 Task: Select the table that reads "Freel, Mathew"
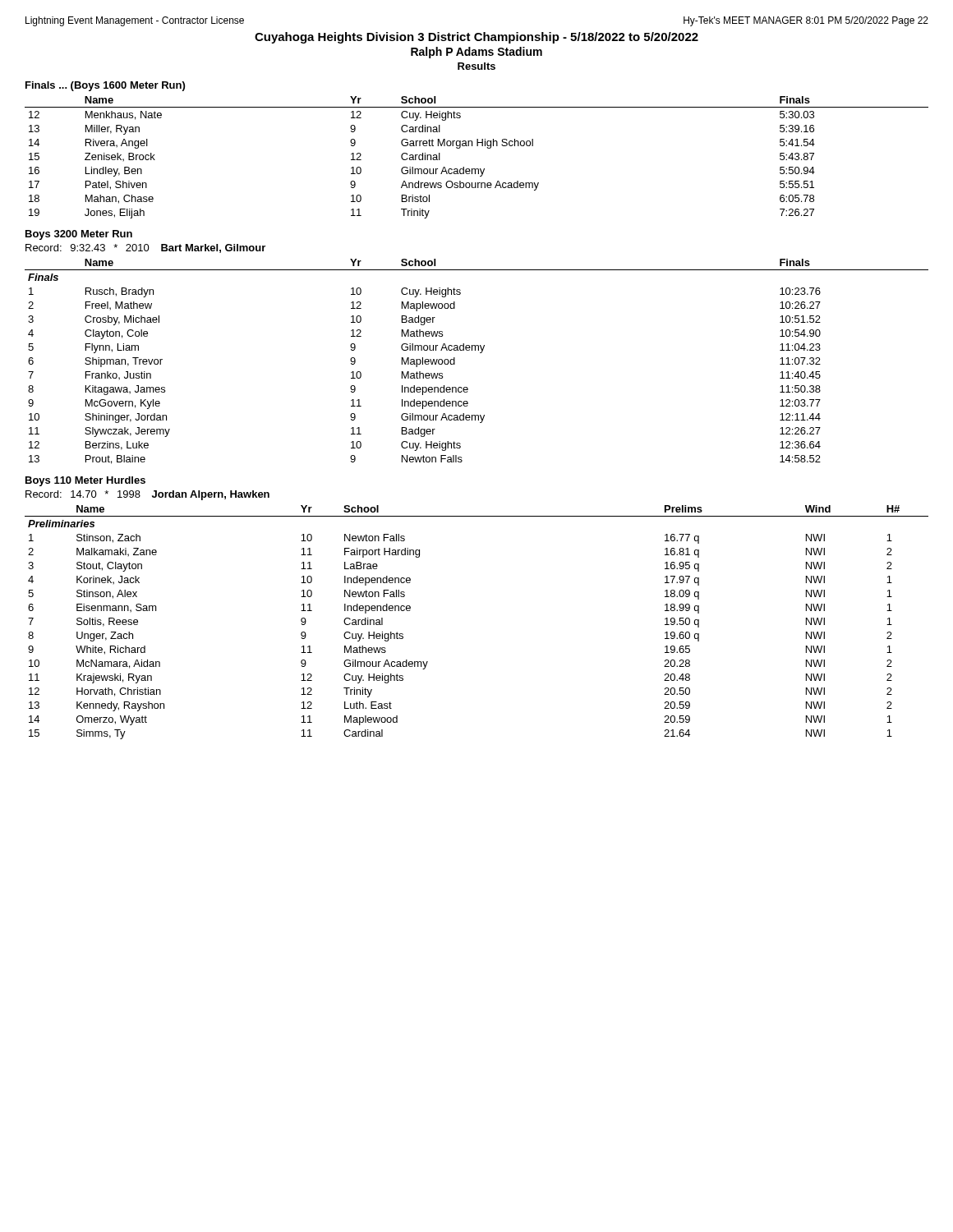[x=476, y=361]
